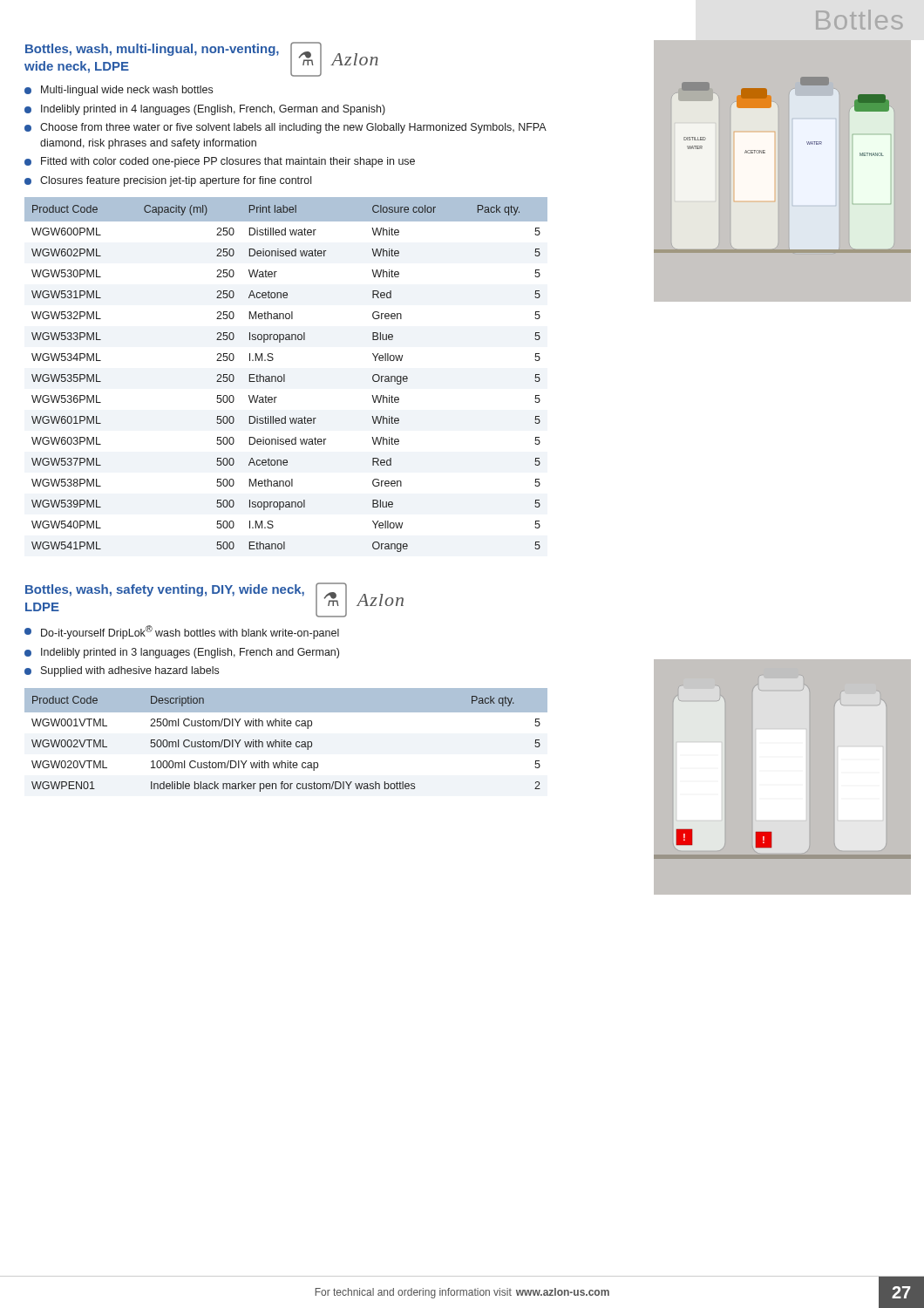Navigate to the region starting "Bottles, wash, safety venting, DIY, wide neck,LDPE"
Screen dimensions: 1308x924
tap(165, 598)
